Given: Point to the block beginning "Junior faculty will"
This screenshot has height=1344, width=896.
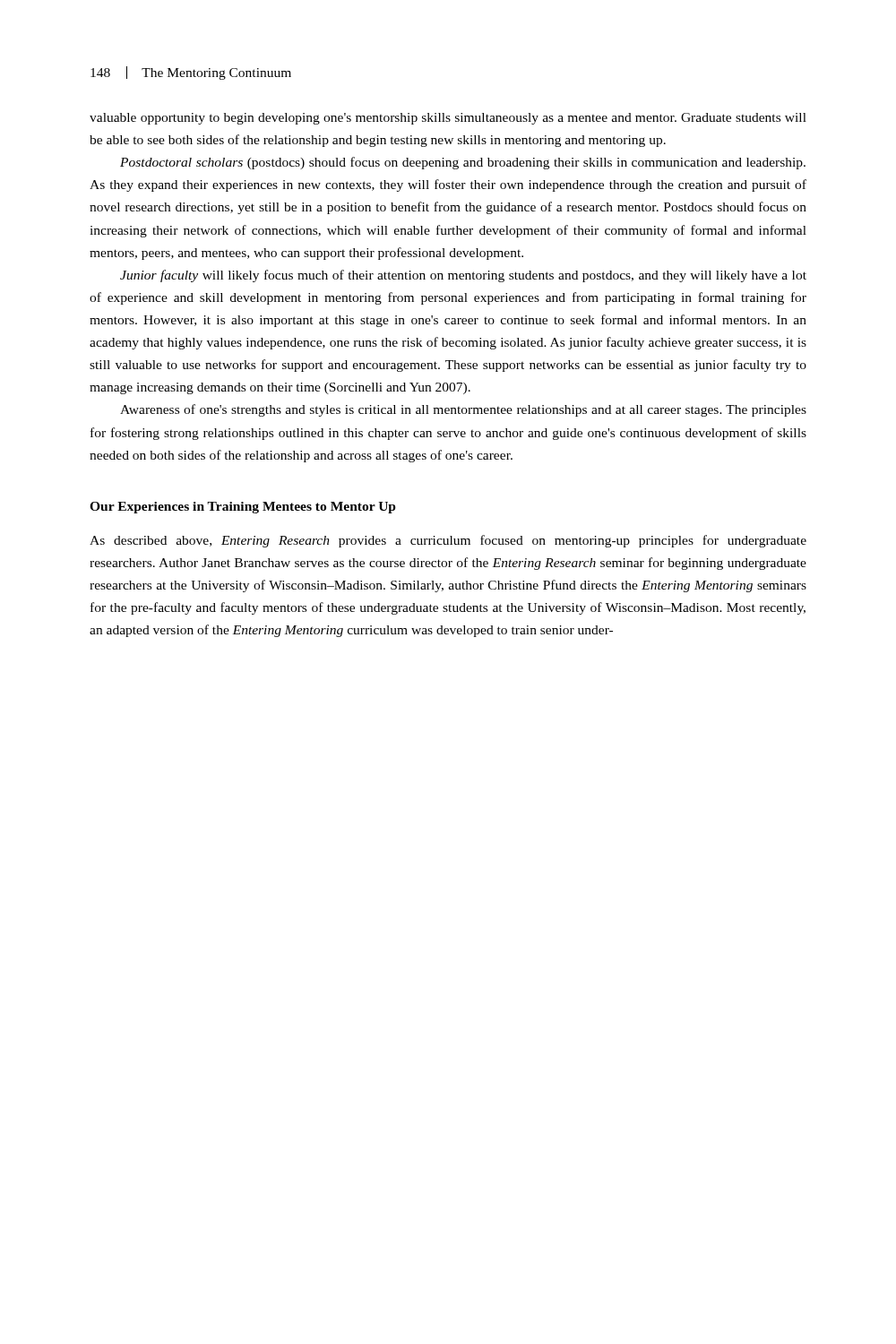Looking at the screenshot, I should [x=448, y=331].
